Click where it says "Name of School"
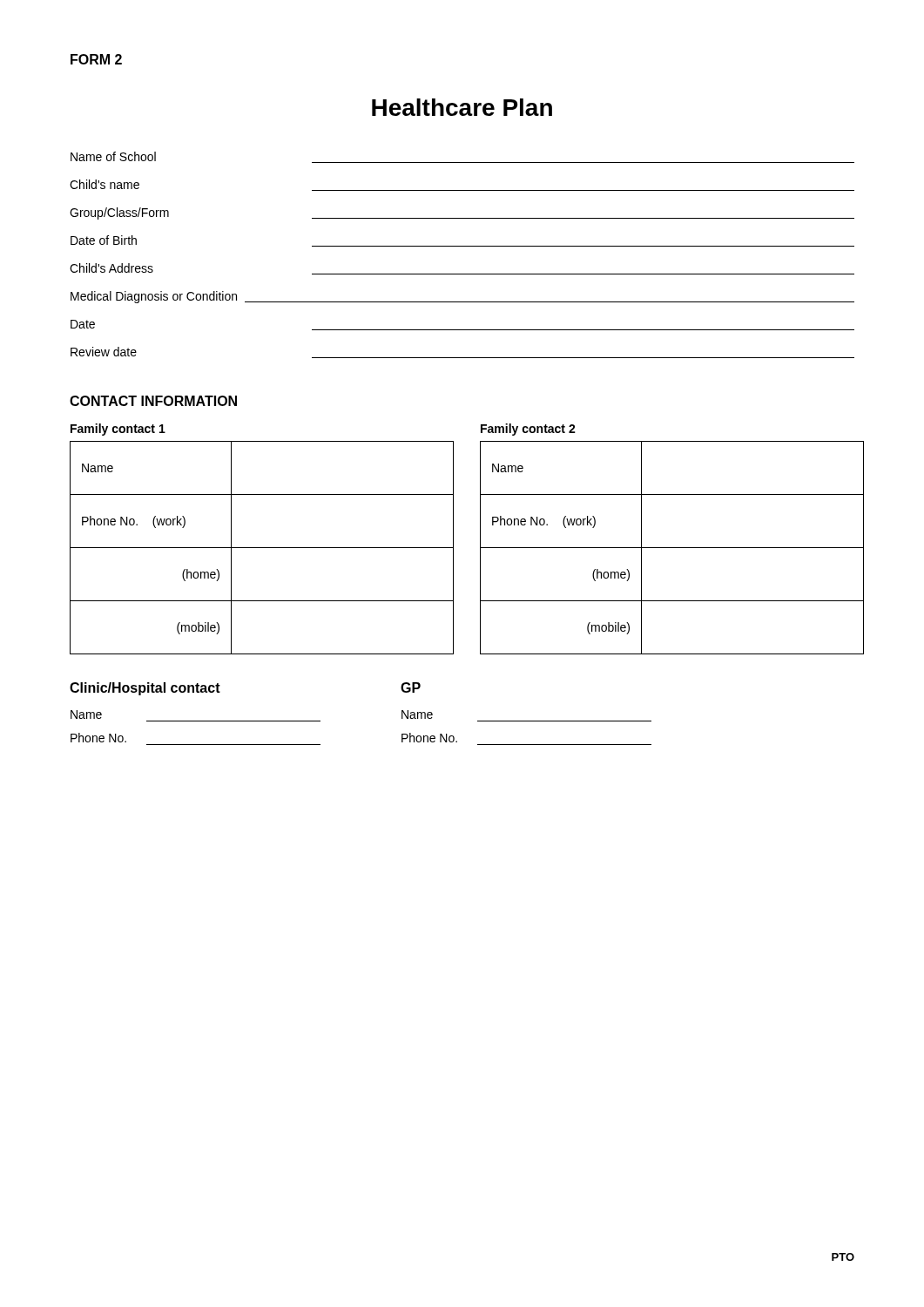Screen dimensions: 1307x924 point(462,155)
